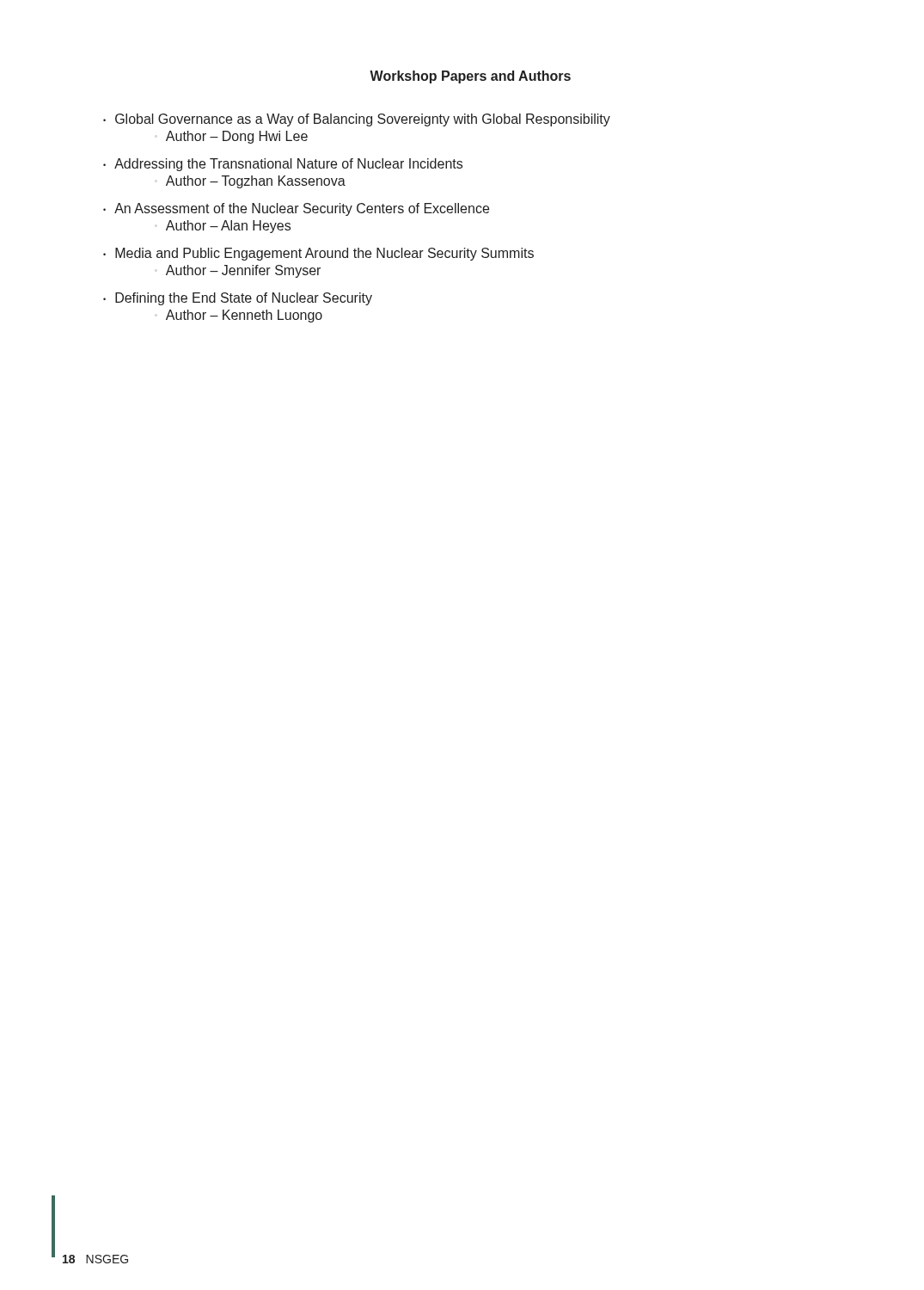The width and height of the screenshot is (924, 1290).
Task: Click where it says "◦ Author – Jennifer Smyser"
Action: point(238,271)
